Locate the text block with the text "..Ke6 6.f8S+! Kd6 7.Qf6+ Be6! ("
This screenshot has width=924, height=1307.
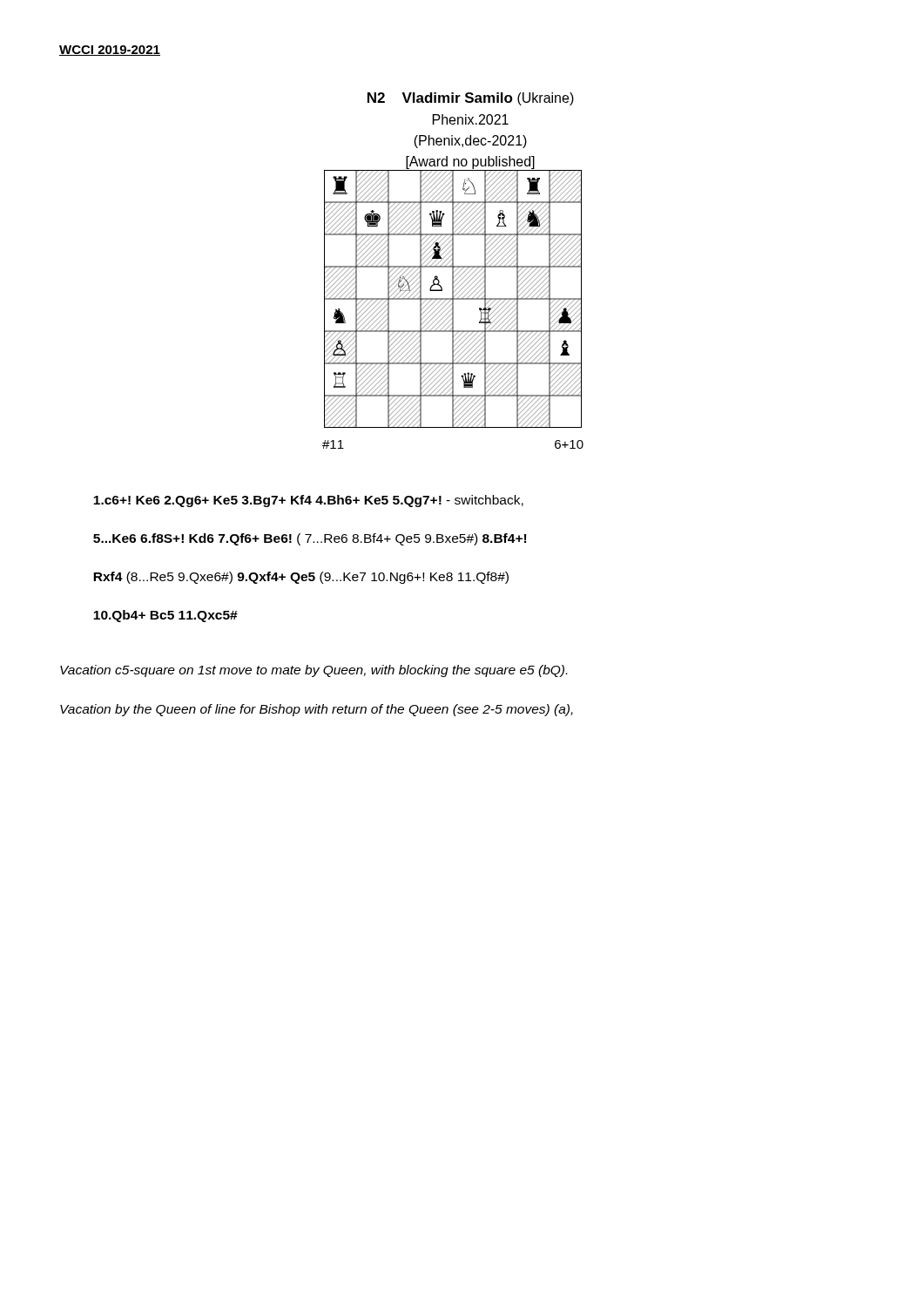pos(293,538)
